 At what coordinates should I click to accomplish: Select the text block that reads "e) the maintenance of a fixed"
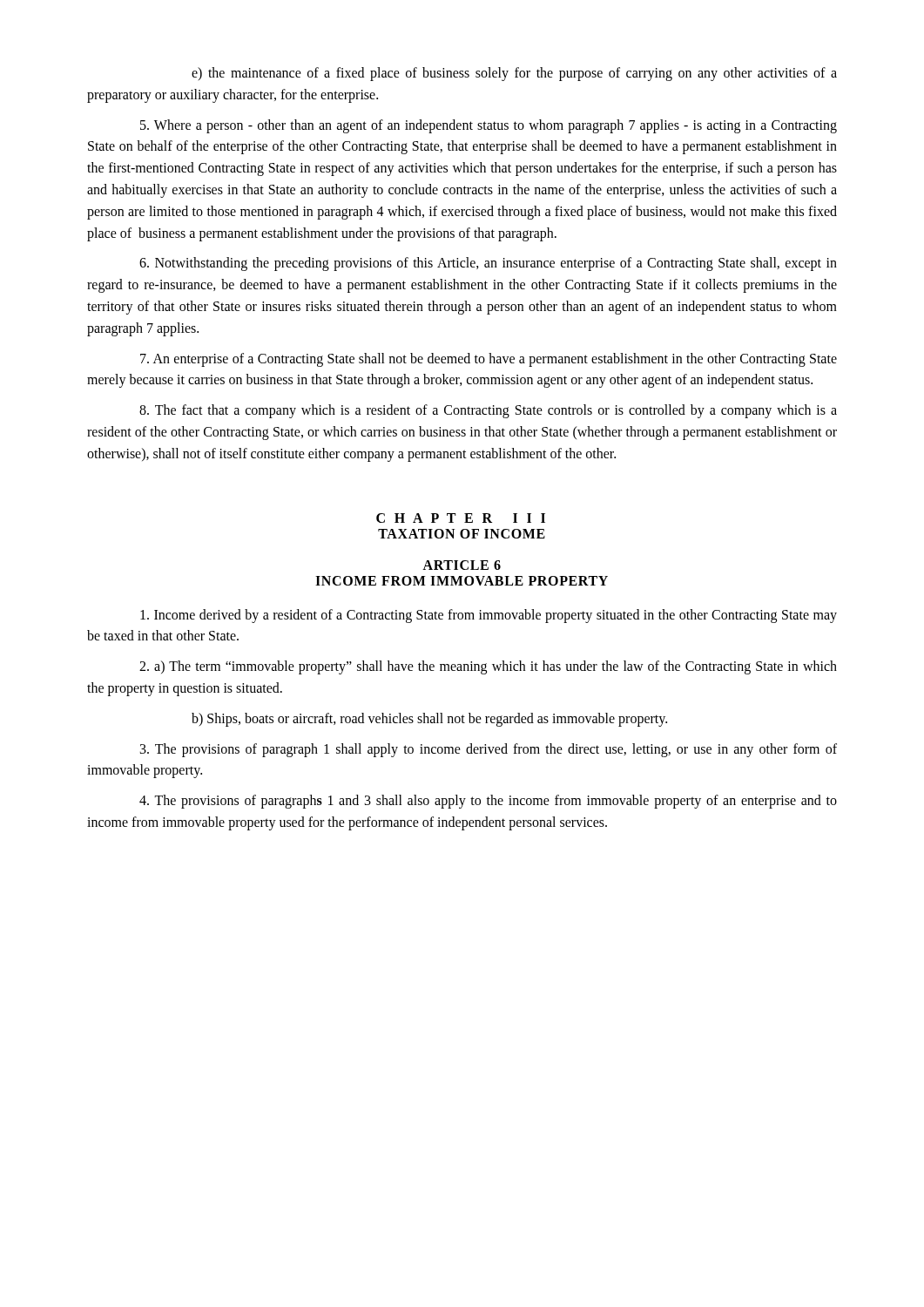click(462, 84)
